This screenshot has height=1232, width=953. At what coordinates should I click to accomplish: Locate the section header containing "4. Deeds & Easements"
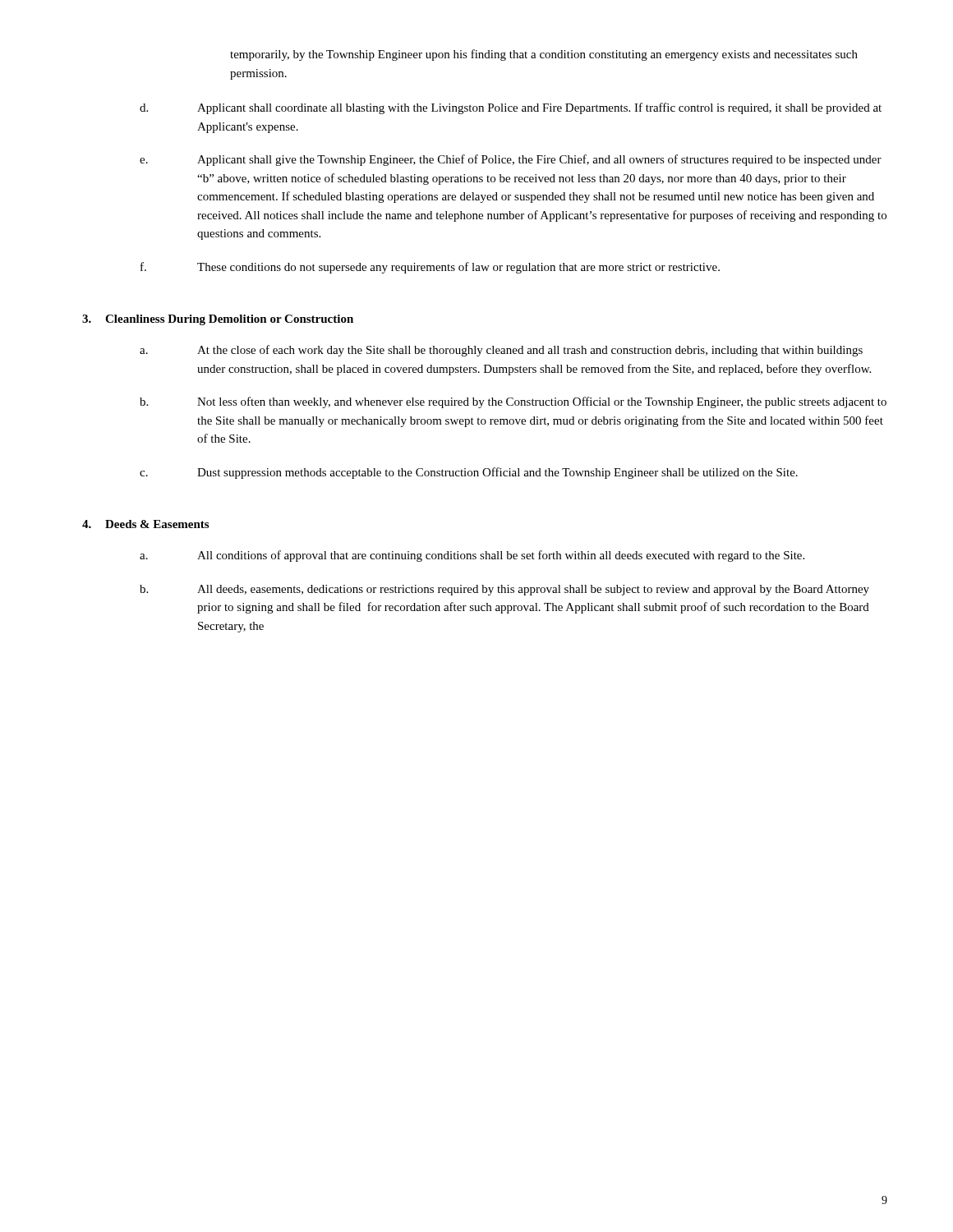tap(146, 524)
